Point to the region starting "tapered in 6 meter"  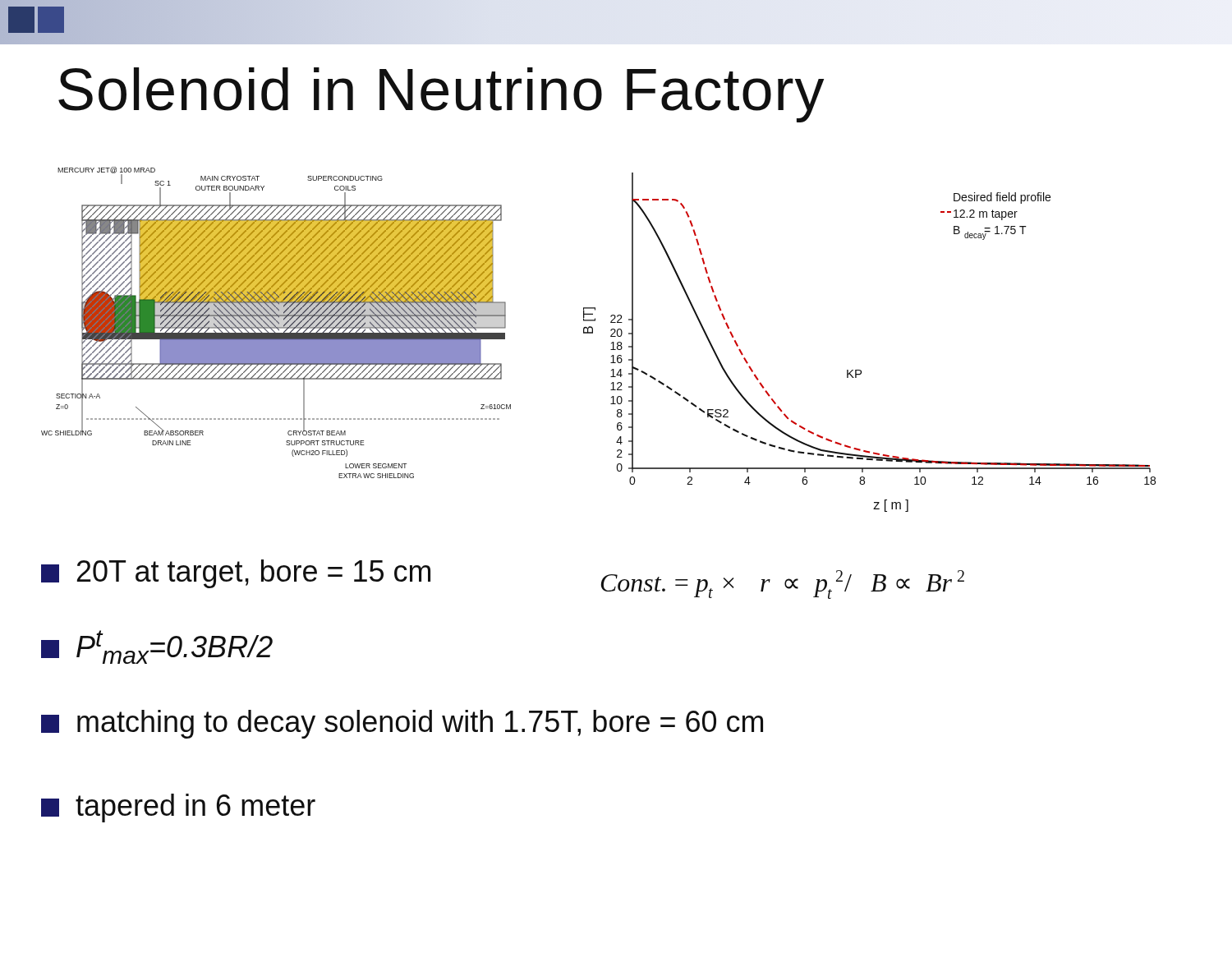click(x=178, y=806)
